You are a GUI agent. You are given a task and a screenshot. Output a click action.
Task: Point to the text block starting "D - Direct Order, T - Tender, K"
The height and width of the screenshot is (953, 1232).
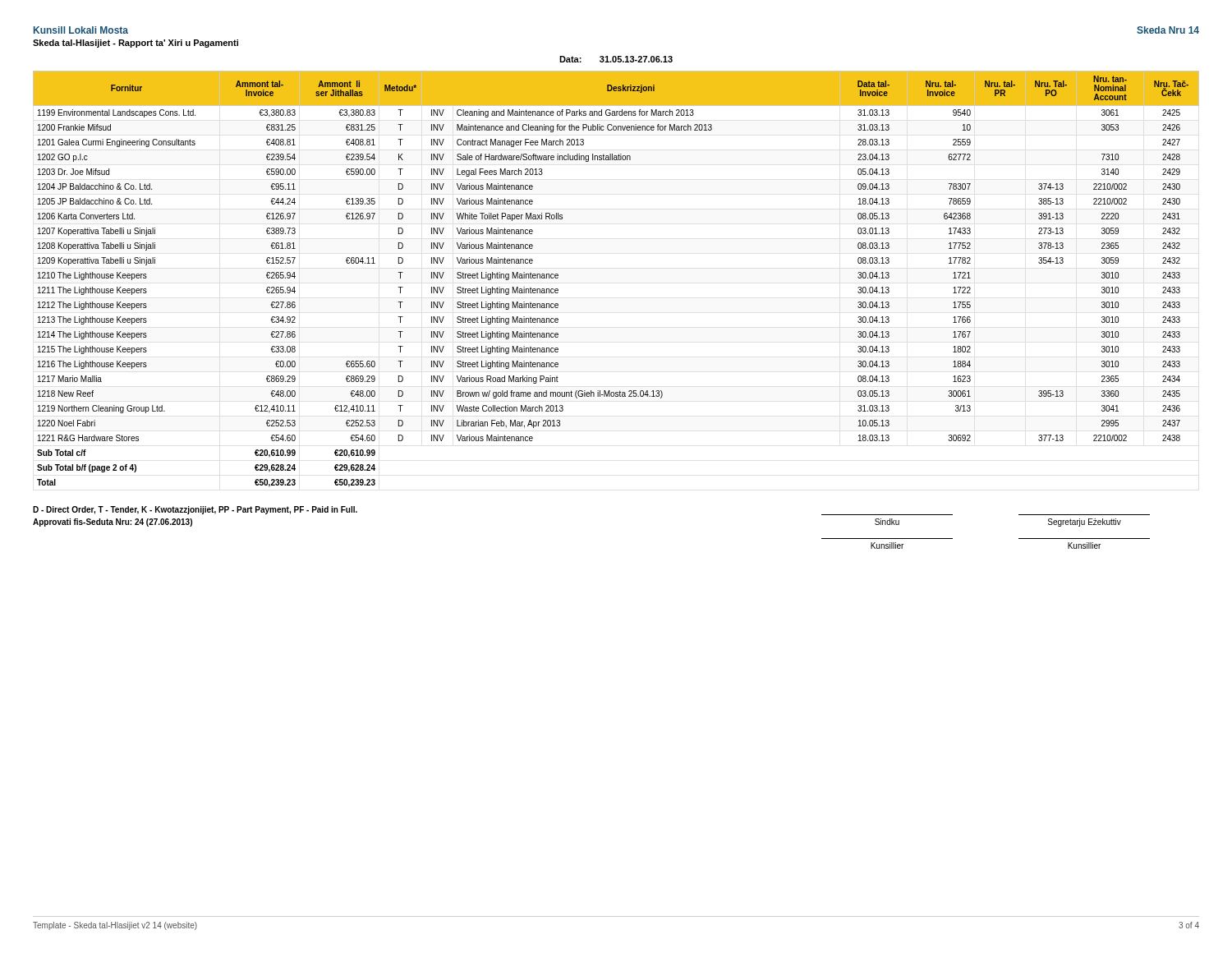pyautogui.click(x=195, y=510)
